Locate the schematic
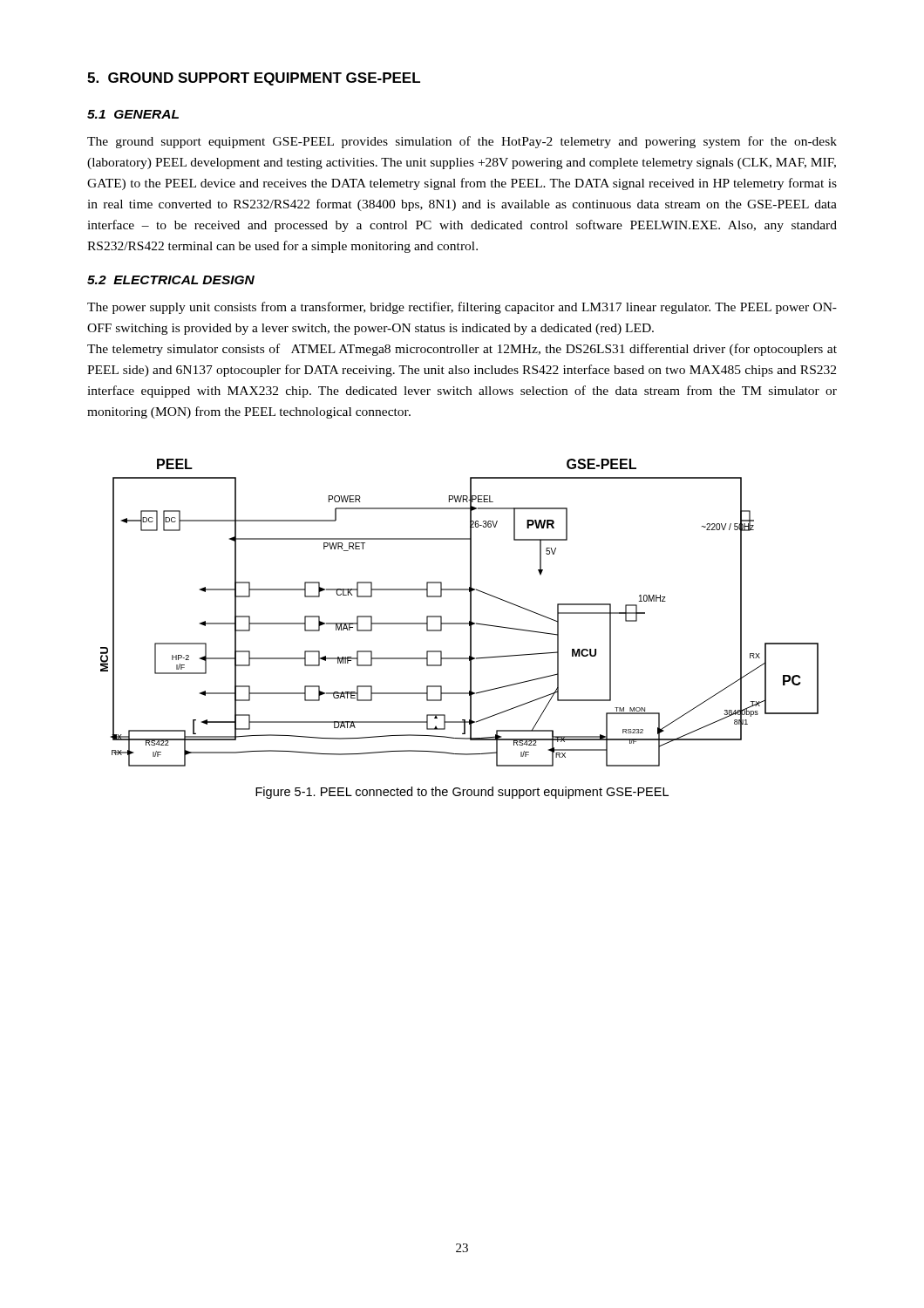Image resolution: width=924 pixels, height=1308 pixels. click(462, 611)
